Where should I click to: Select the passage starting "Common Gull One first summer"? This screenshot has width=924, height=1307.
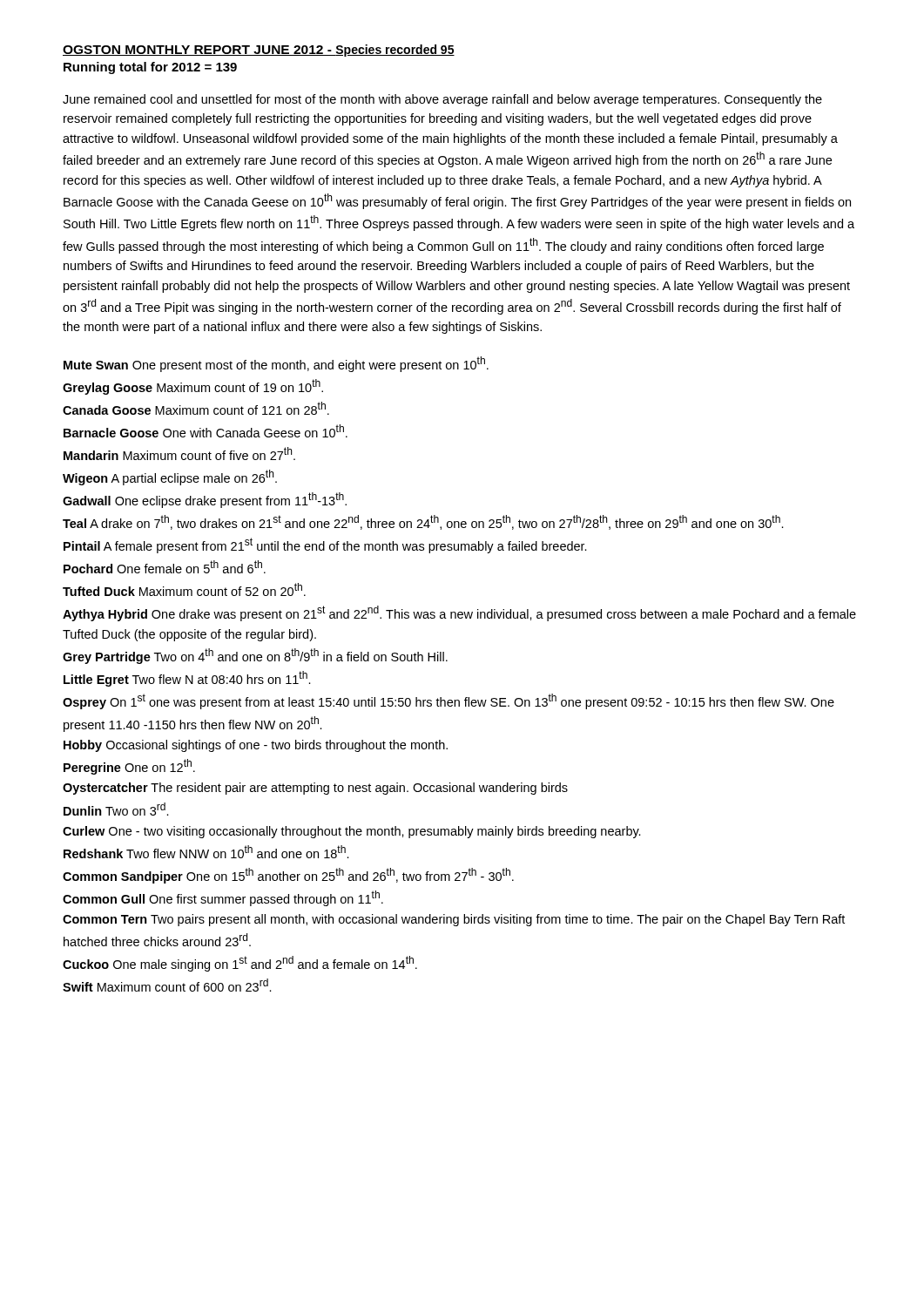(223, 897)
